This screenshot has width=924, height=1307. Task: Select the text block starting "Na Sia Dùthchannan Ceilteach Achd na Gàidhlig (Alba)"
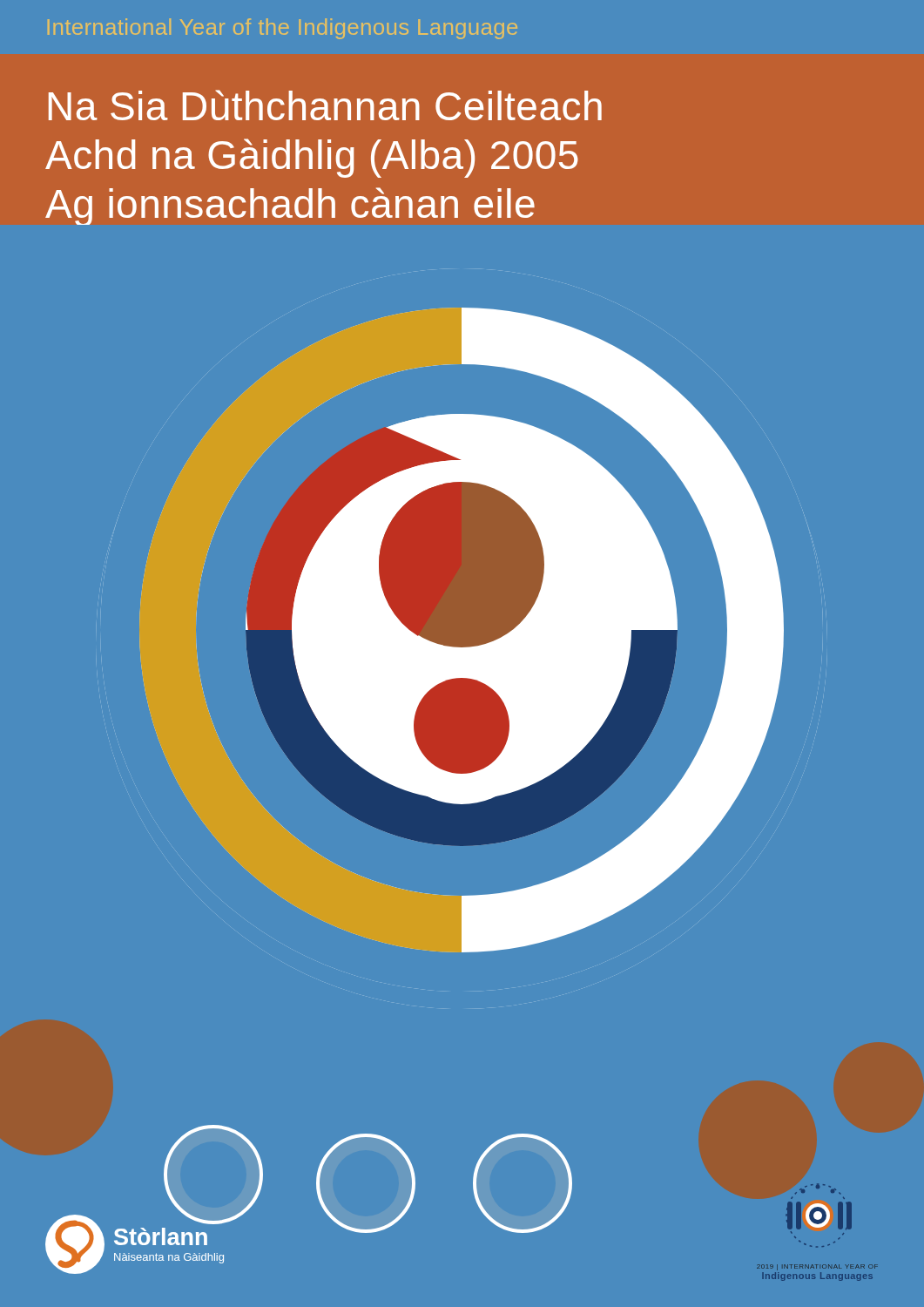(462, 155)
